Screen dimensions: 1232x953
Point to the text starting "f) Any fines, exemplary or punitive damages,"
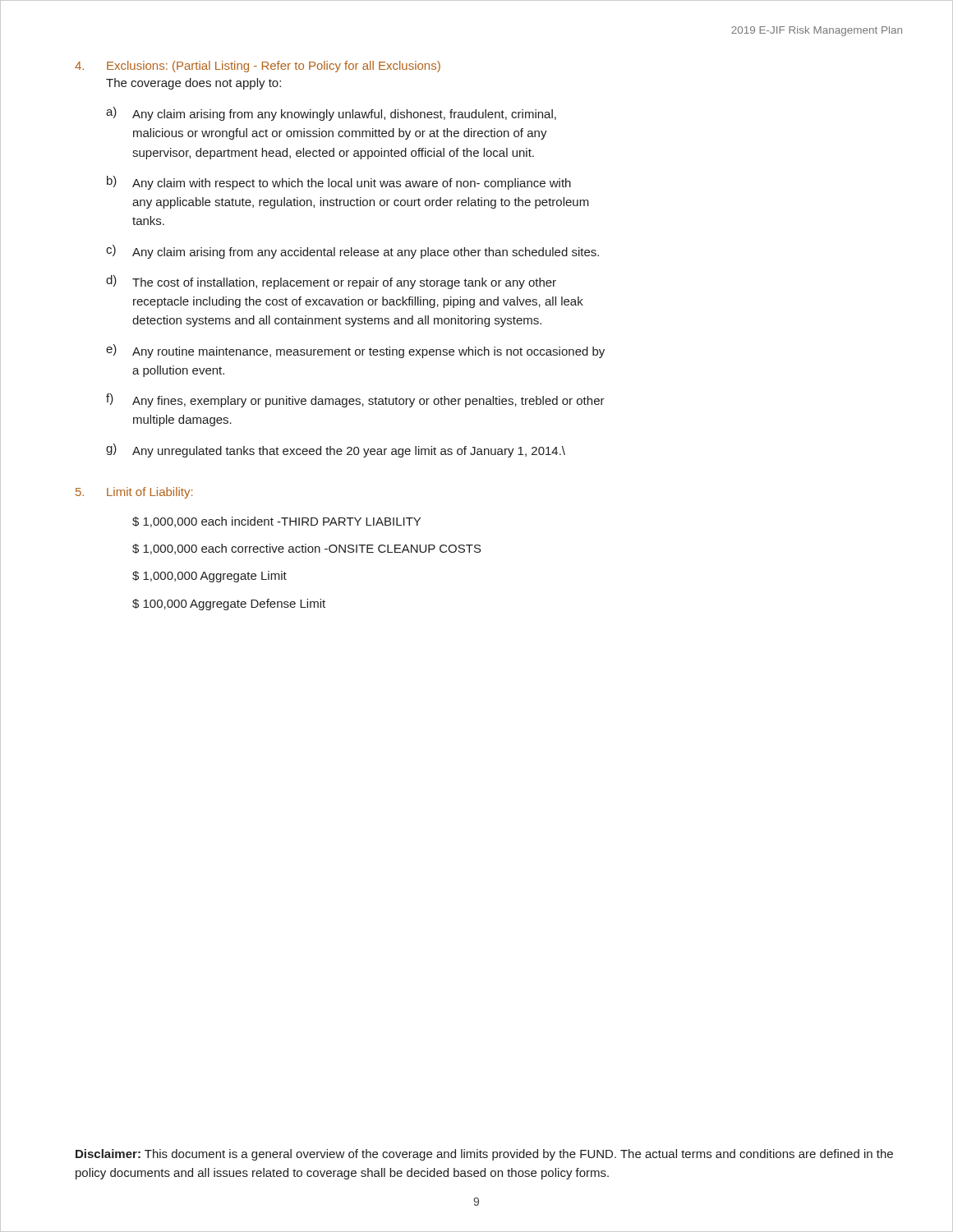click(355, 410)
